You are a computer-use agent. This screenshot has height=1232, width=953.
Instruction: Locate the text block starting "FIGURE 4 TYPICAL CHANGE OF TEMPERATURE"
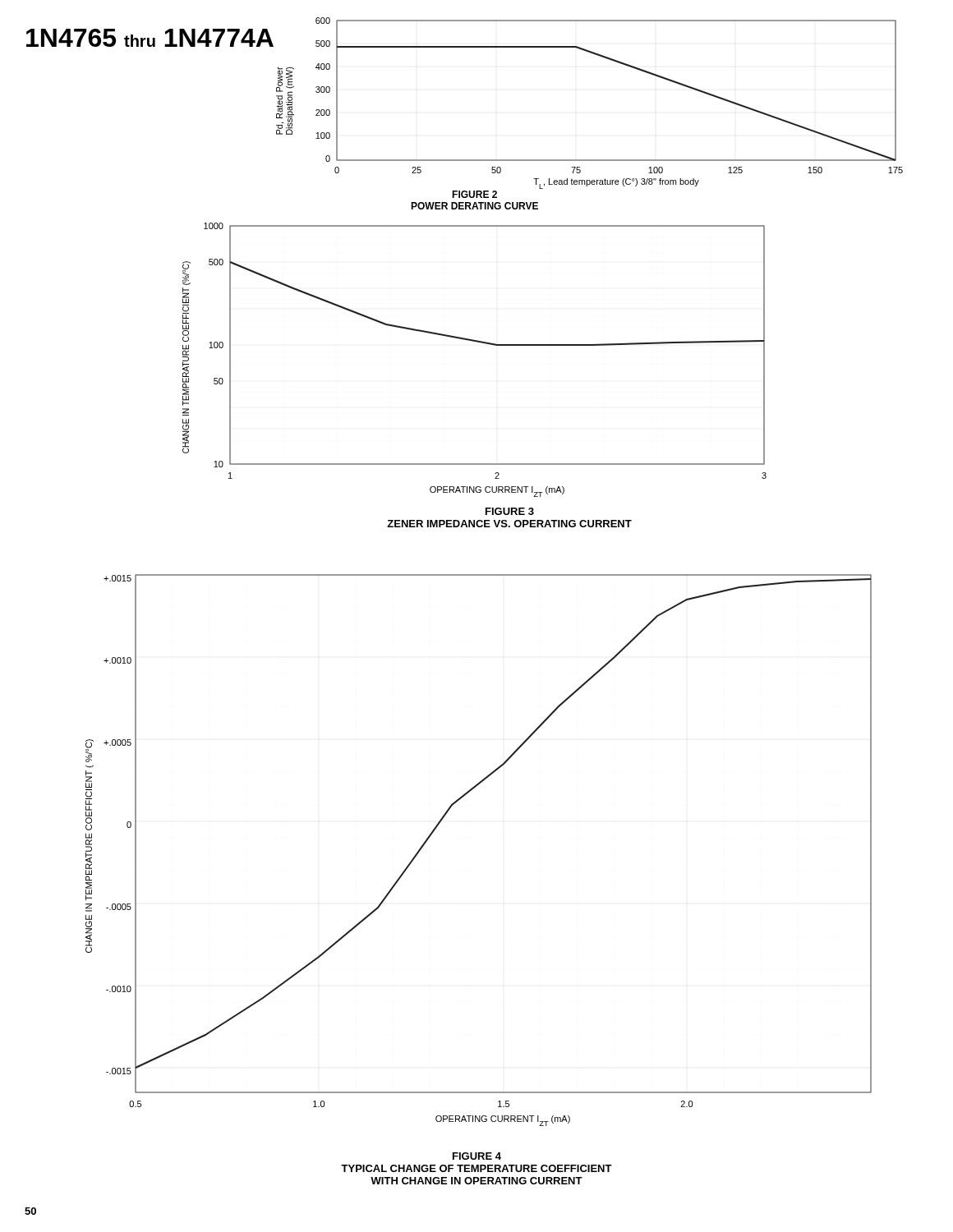coord(476,1168)
